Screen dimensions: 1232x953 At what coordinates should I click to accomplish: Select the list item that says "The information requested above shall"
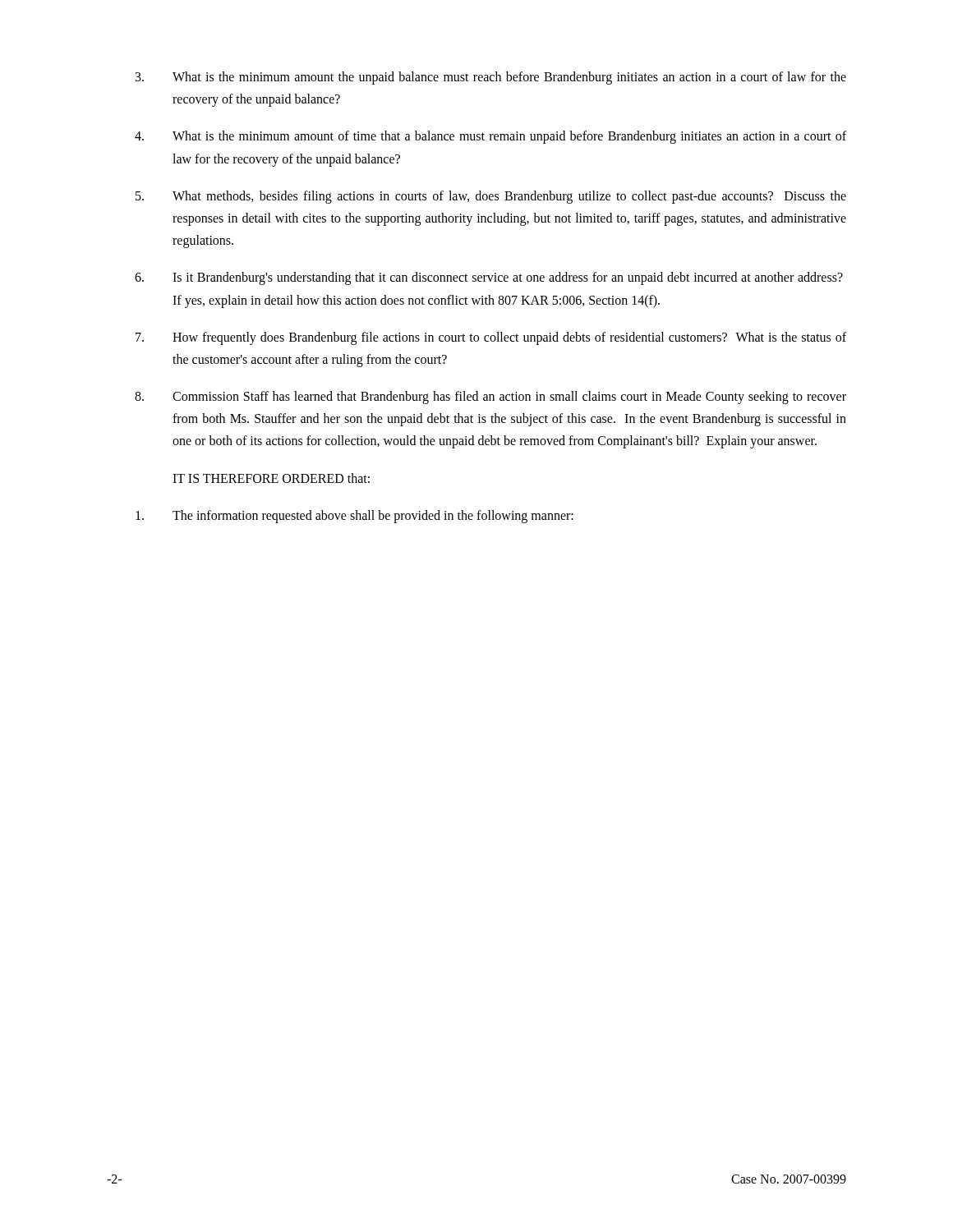click(476, 515)
